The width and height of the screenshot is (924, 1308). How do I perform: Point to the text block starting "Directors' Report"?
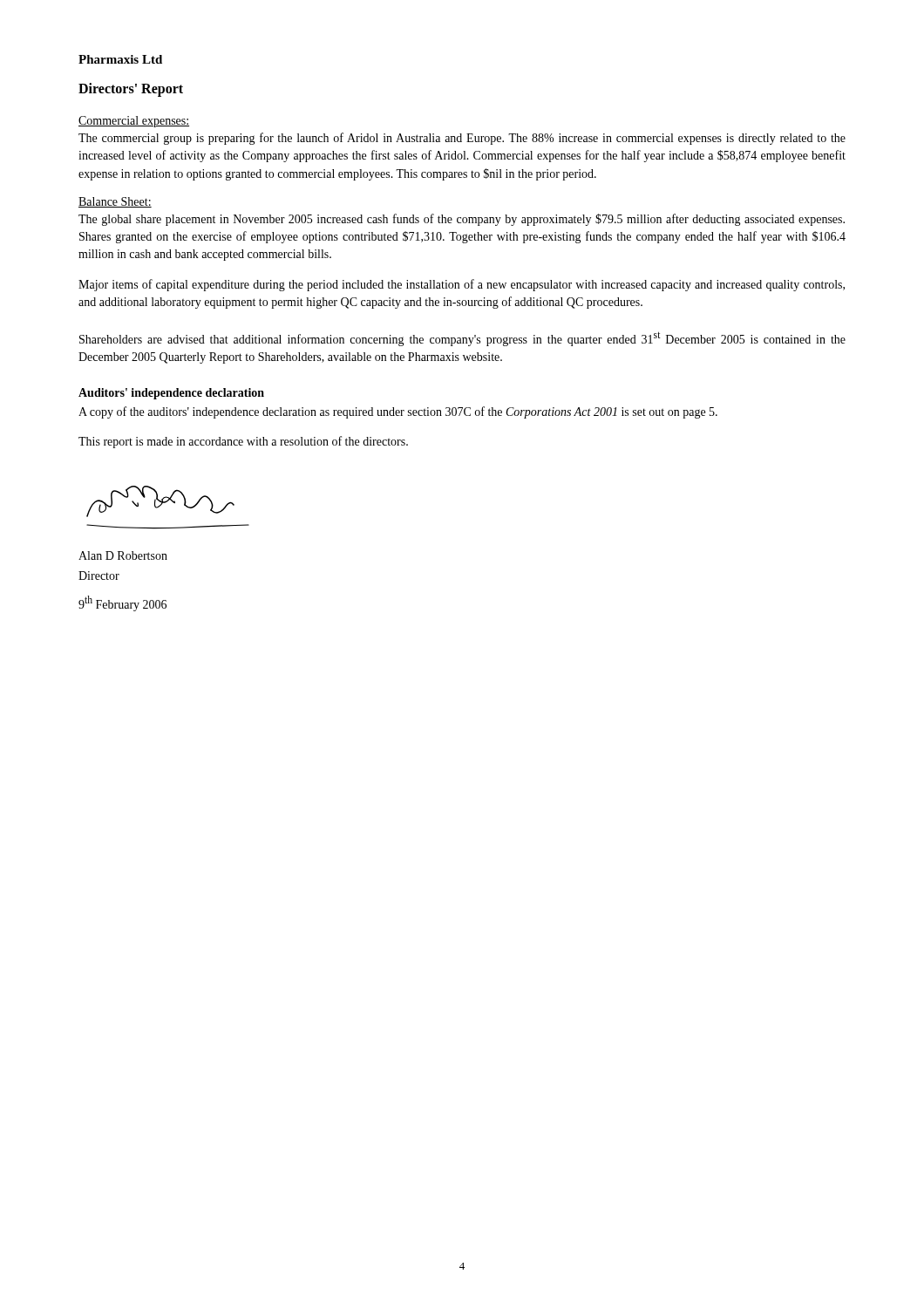pyautogui.click(x=131, y=88)
